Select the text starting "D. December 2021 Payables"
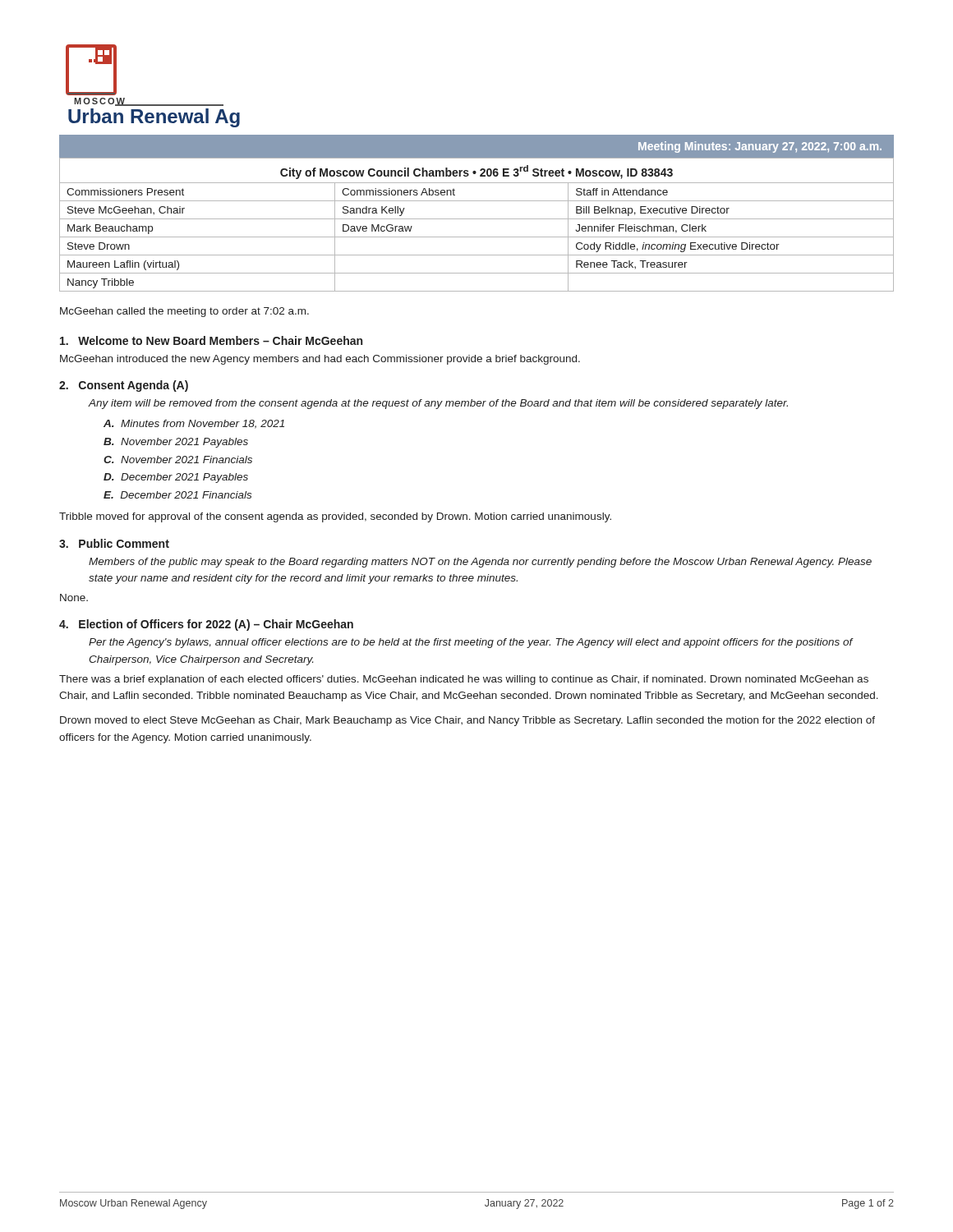The width and height of the screenshot is (953, 1232). click(x=176, y=477)
